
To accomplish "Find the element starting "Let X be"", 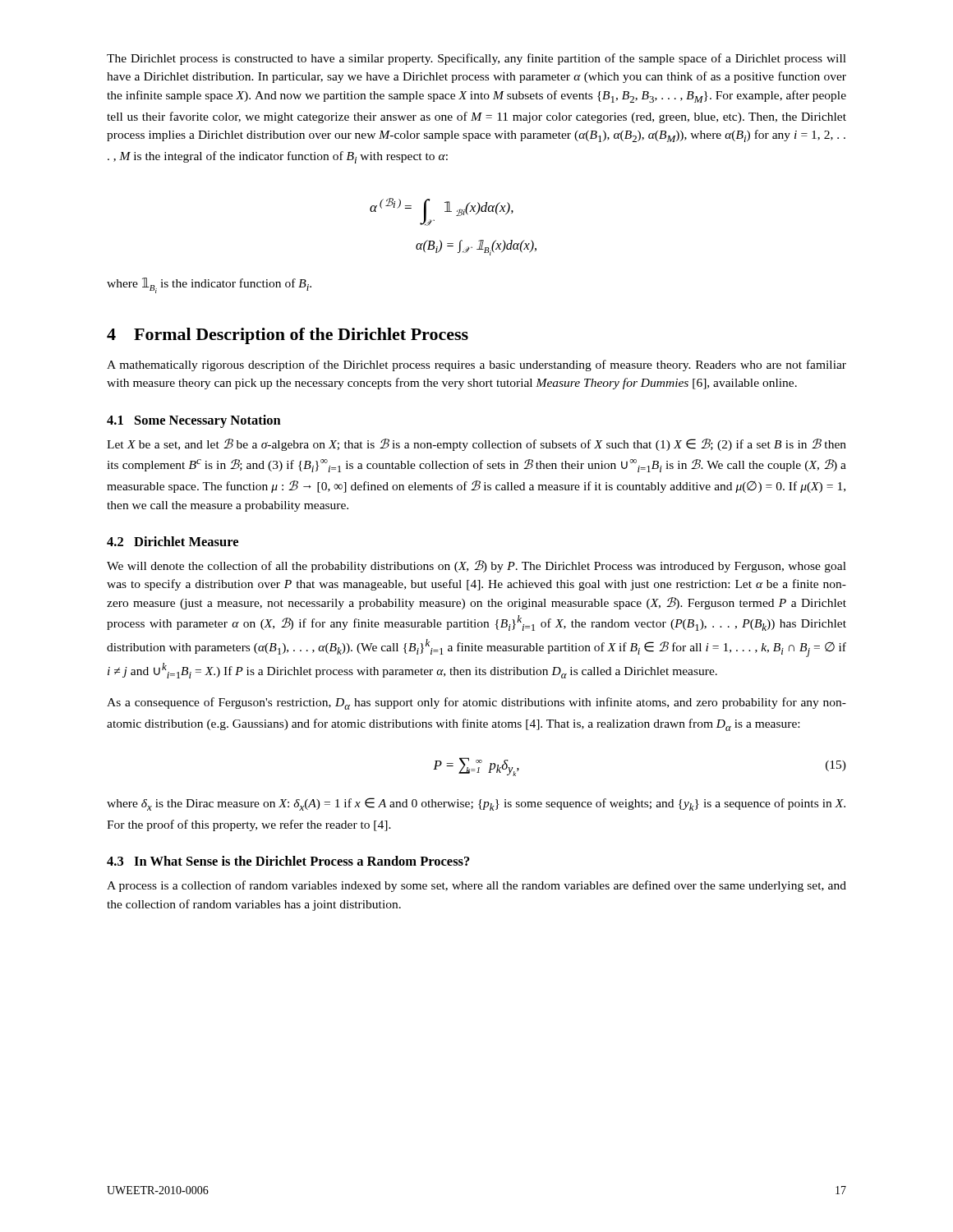I will click(476, 474).
